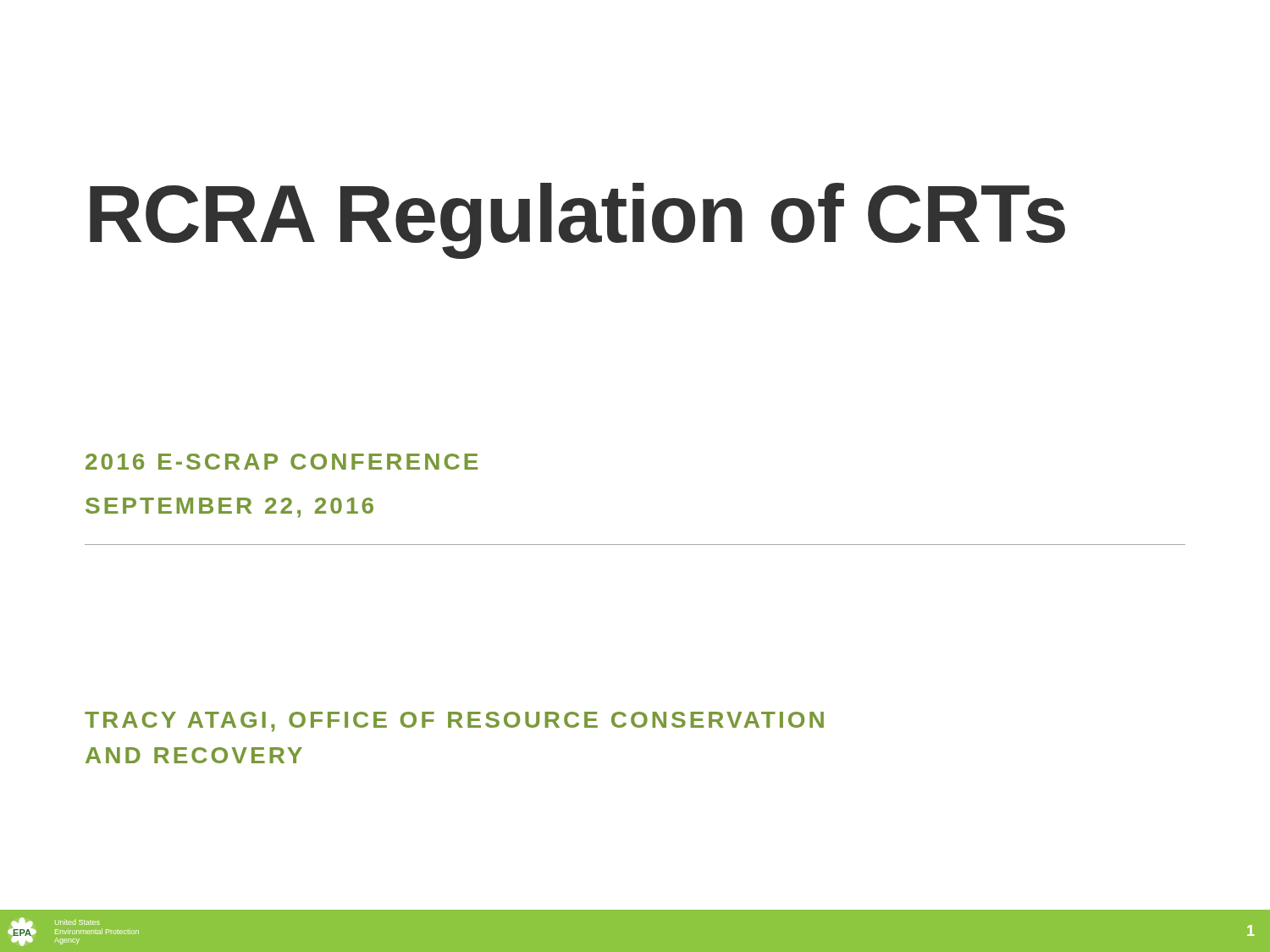
Task: Find the title that reads "RCRA Regulation of CRTs"
Action: (x=576, y=214)
